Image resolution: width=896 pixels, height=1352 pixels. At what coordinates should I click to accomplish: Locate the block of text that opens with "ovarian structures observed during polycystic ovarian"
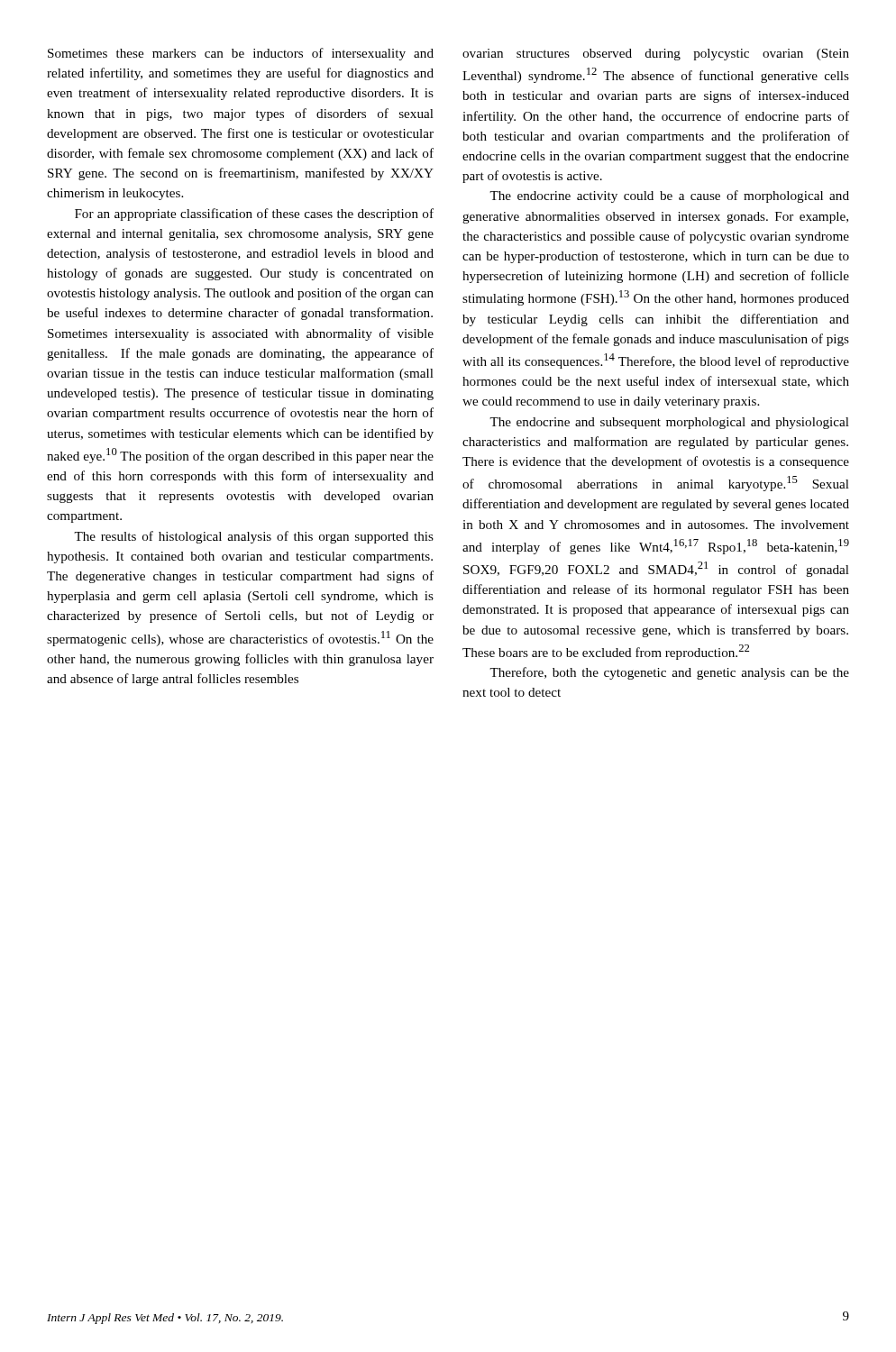tap(656, 373)
